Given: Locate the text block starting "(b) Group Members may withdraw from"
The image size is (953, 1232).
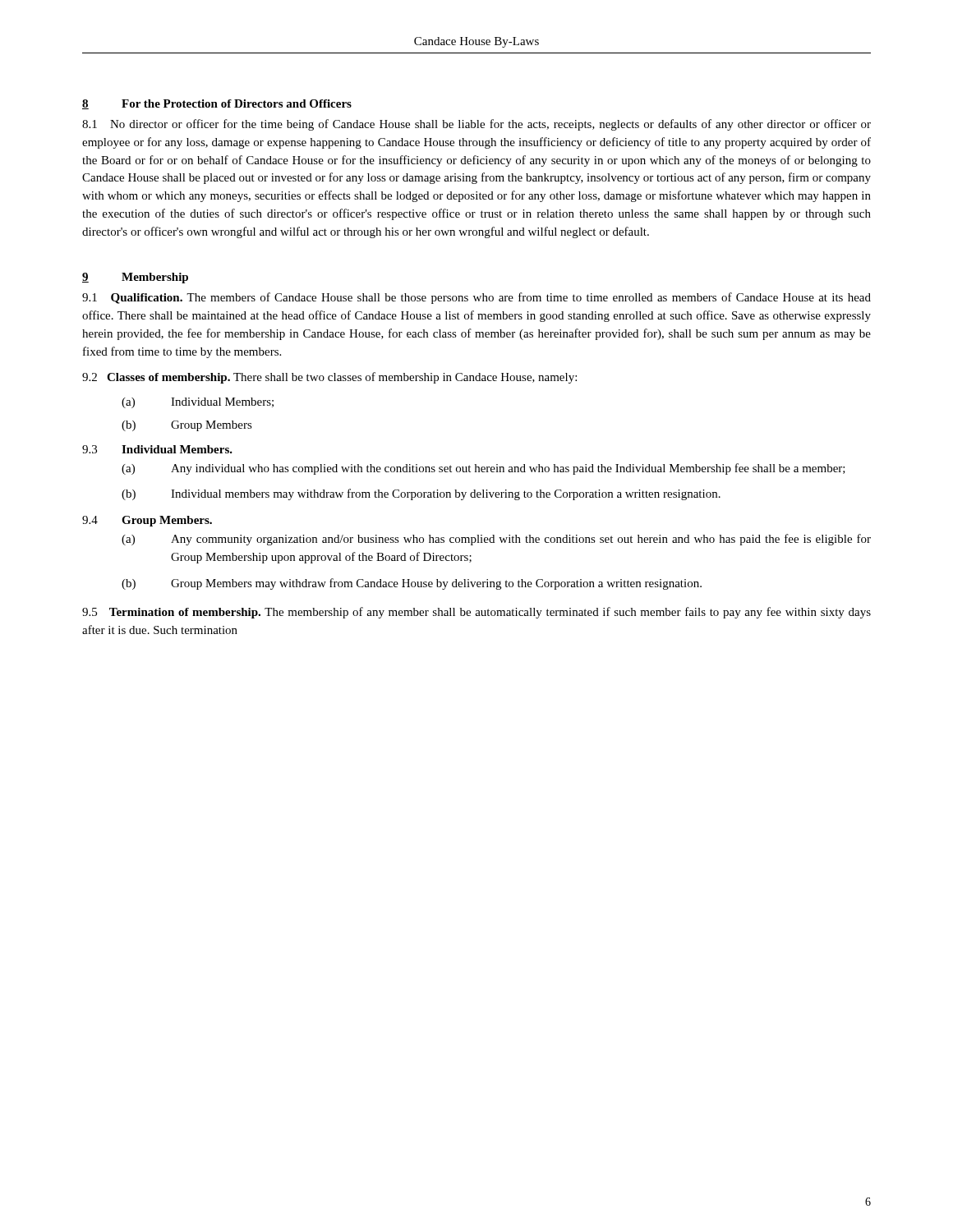Looking at the screenshot, I should coord(496,583).
